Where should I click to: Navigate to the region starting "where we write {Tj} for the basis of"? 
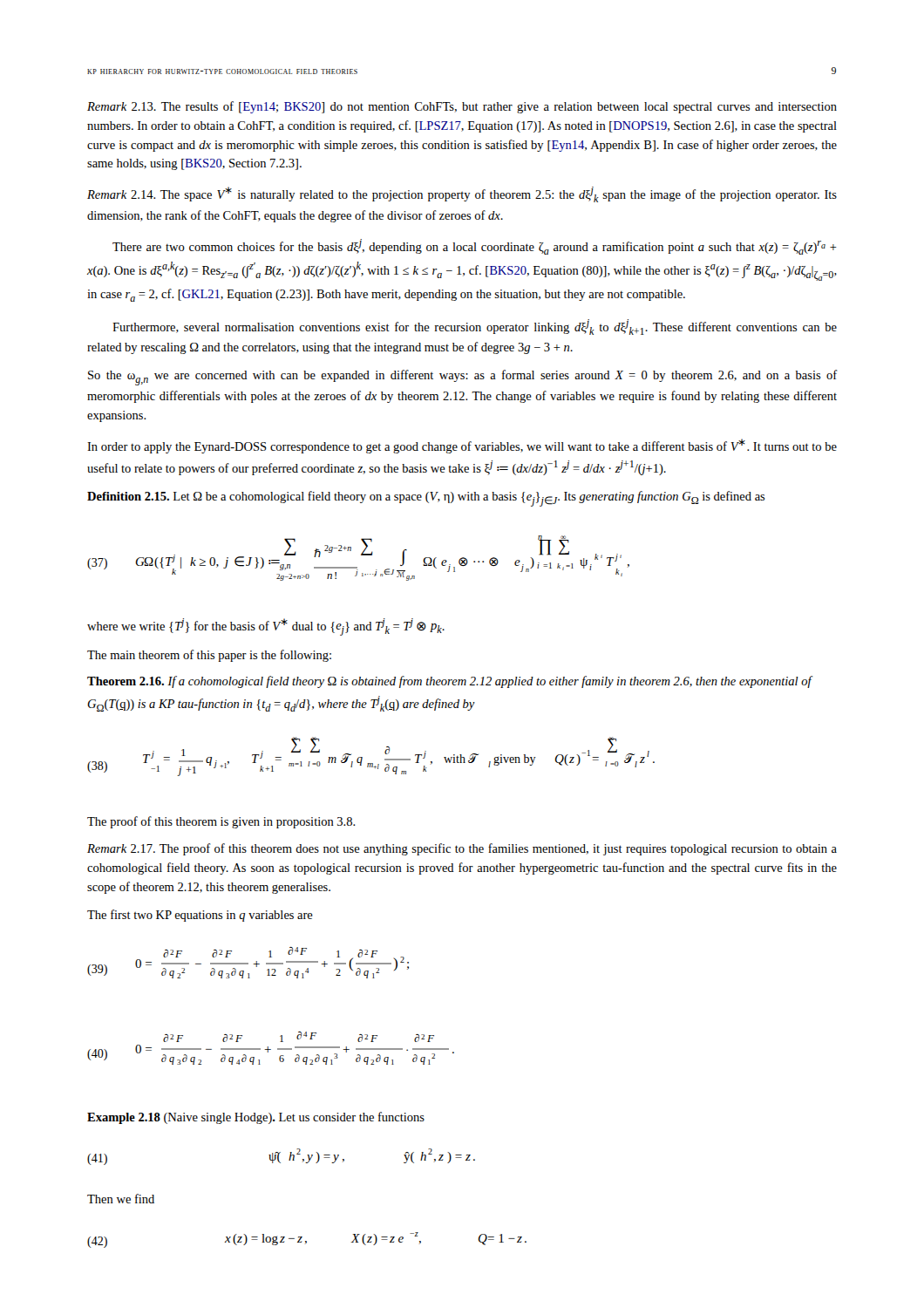(x=266, y=626)
